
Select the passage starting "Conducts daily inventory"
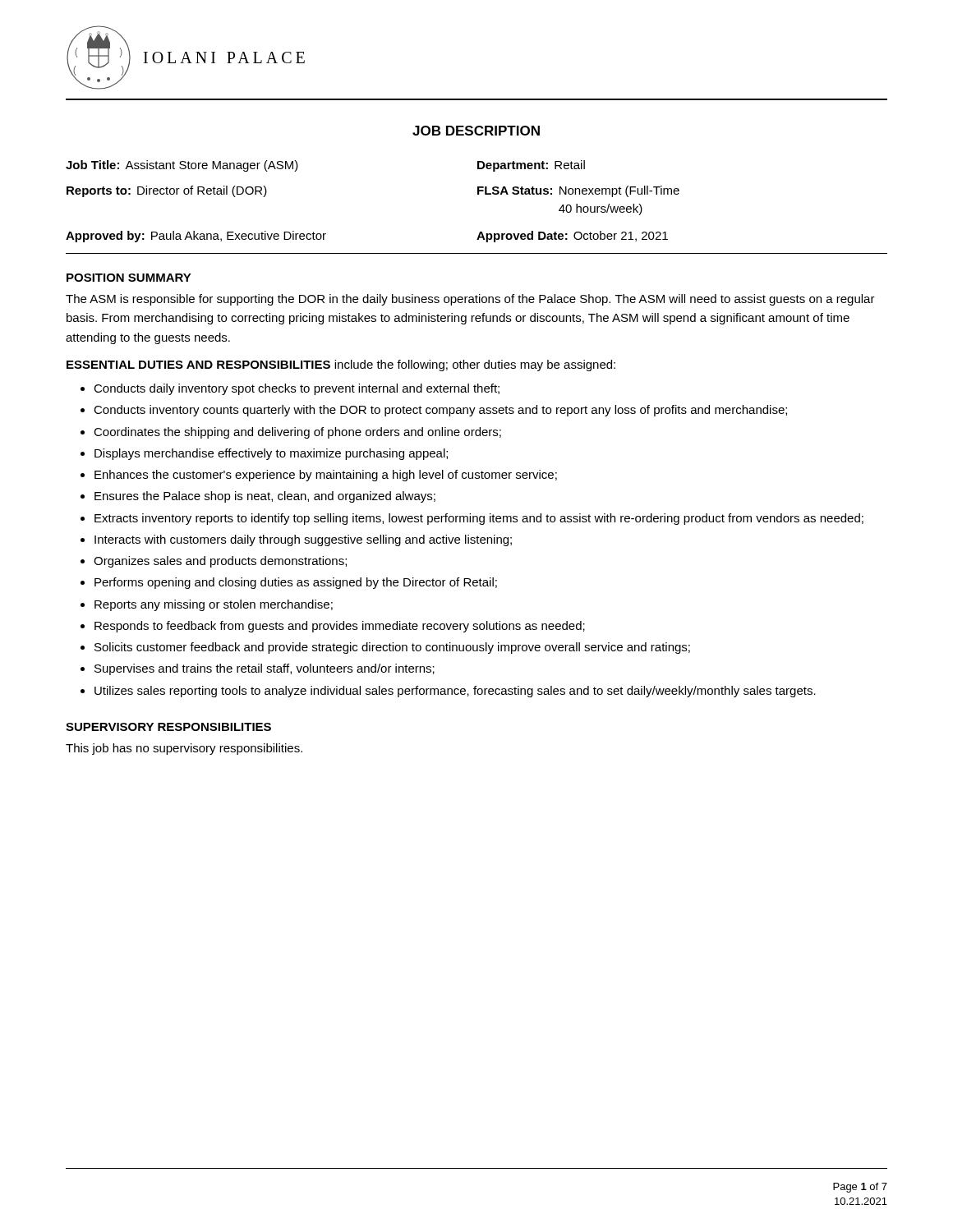pyautogui.click(x=297, y=388)
